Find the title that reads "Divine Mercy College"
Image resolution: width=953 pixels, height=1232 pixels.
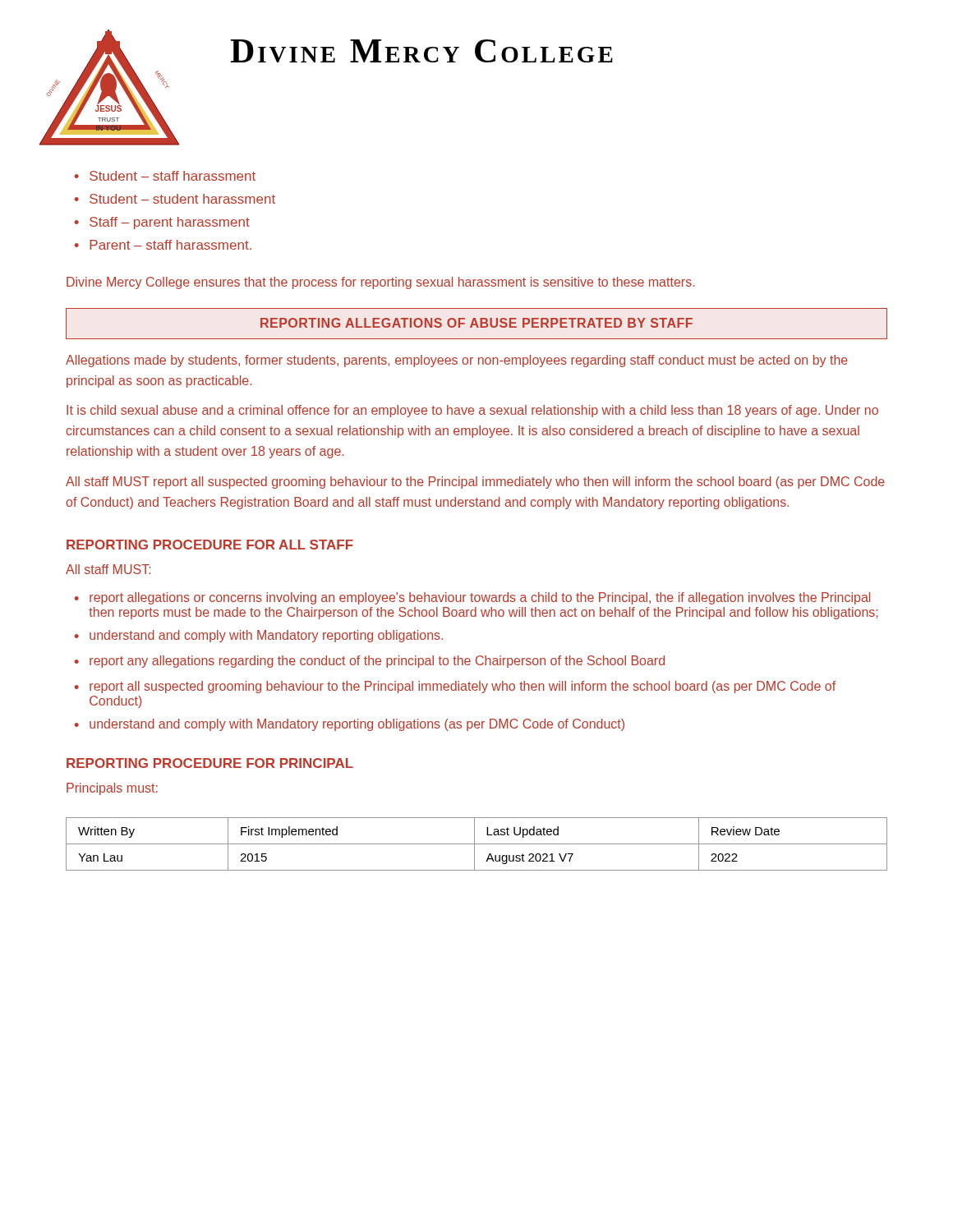coord(423,51)
